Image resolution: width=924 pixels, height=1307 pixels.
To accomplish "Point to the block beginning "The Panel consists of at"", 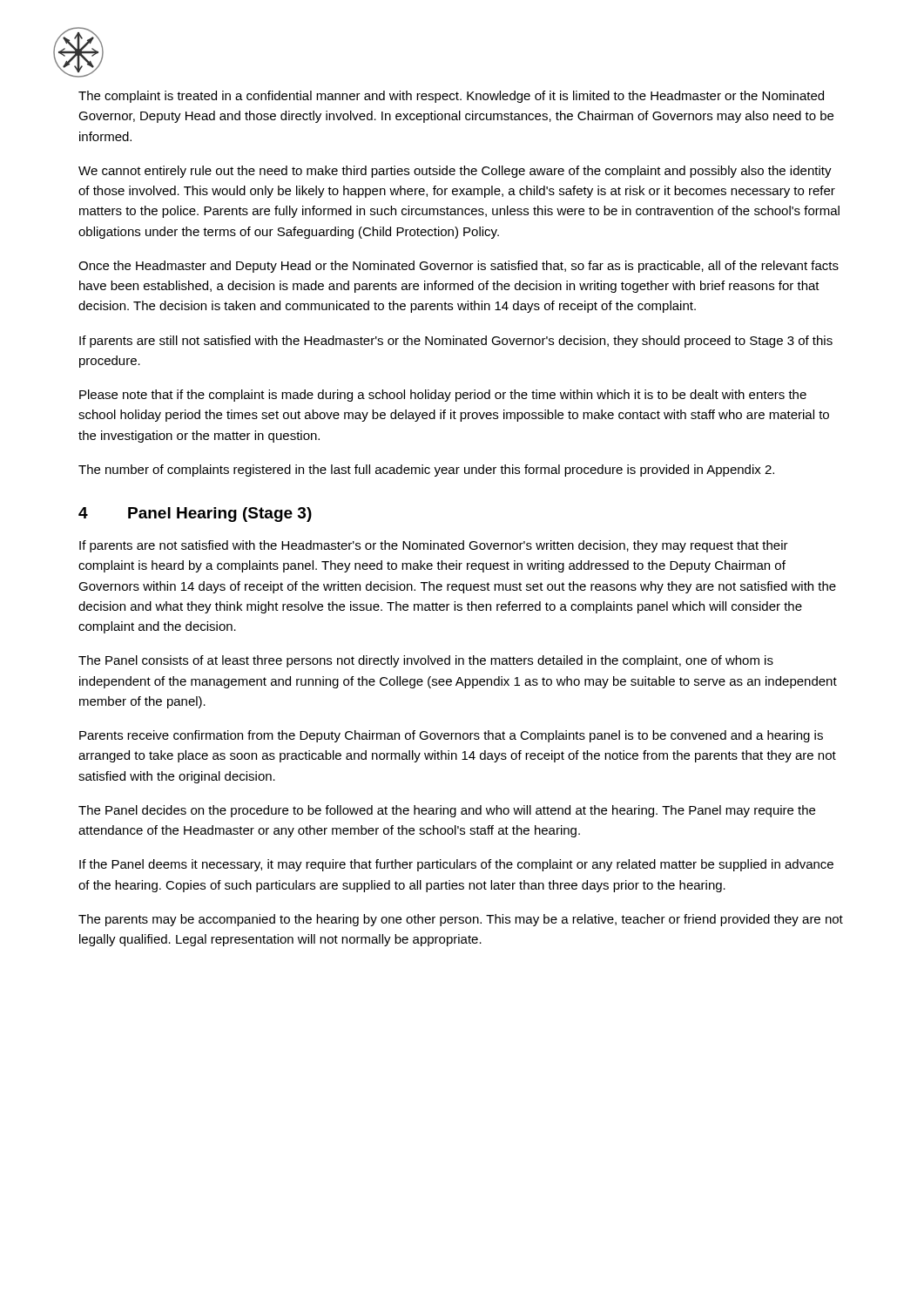I will click(462, 681).
